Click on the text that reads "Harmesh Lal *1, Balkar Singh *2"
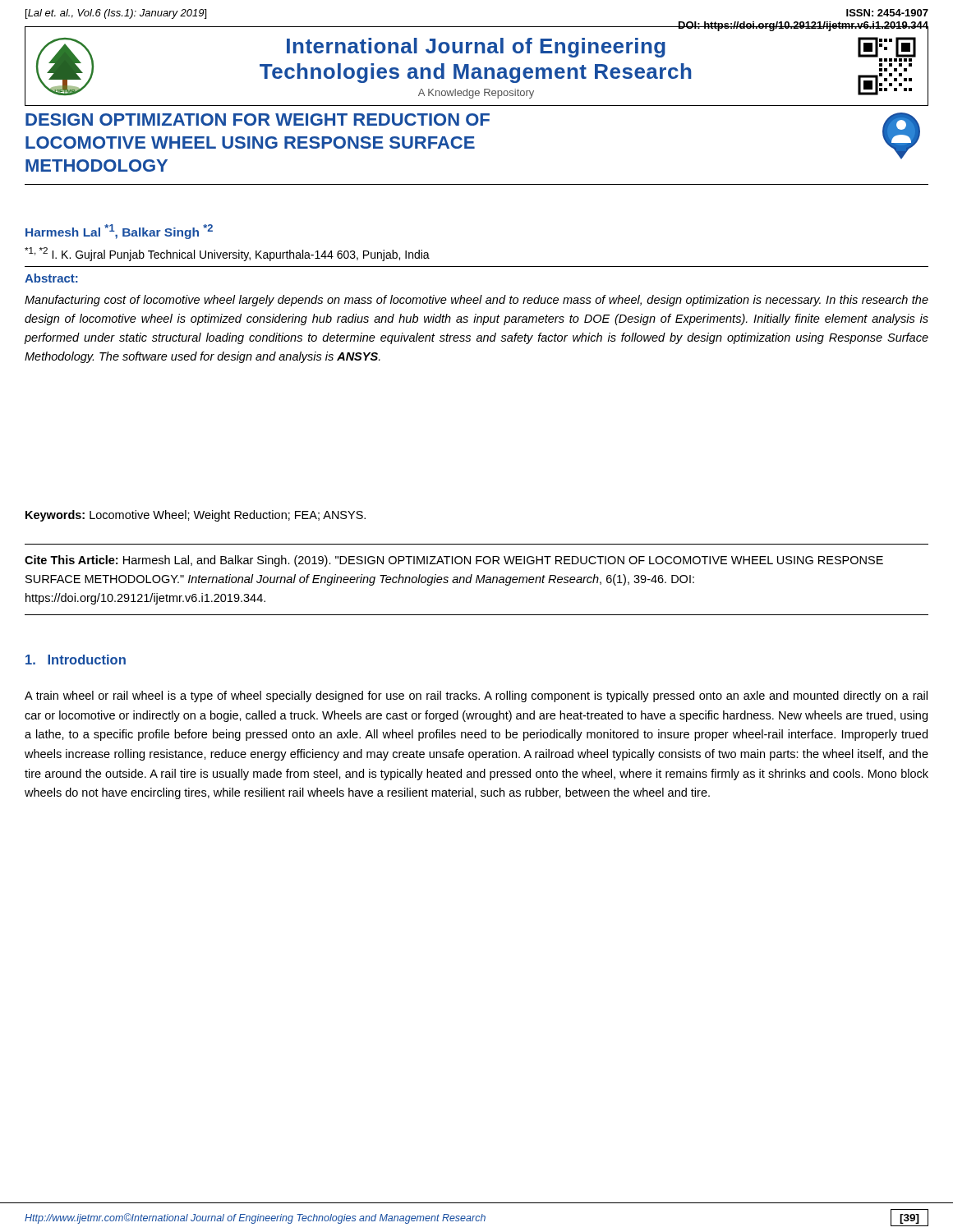Viewport: 953px width, 1232px height. 119,230
